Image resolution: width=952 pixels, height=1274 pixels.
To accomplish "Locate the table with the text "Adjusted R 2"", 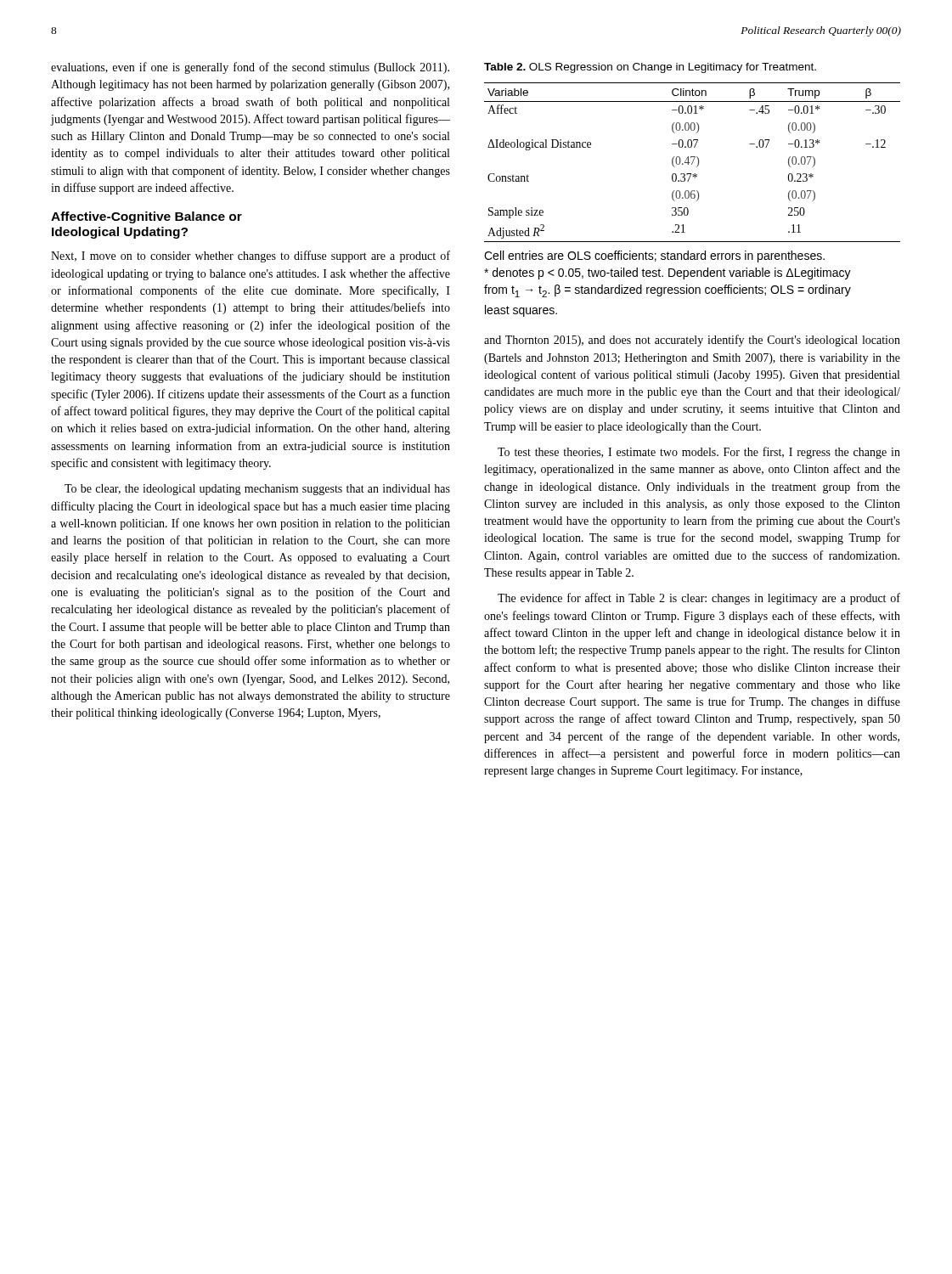I will (692, 162).
